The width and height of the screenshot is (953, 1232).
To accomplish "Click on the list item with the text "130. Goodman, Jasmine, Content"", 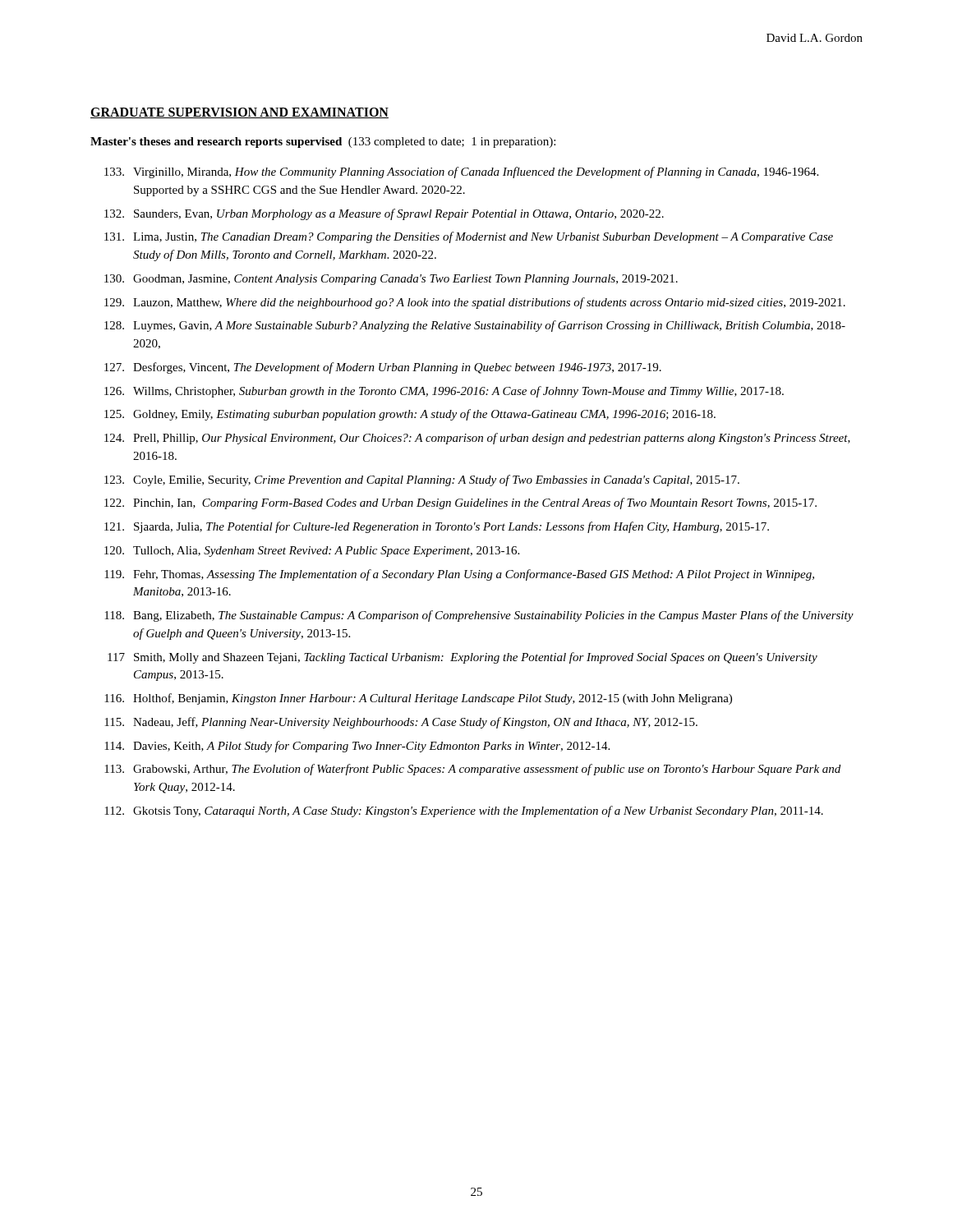I will tap(476, 279).
